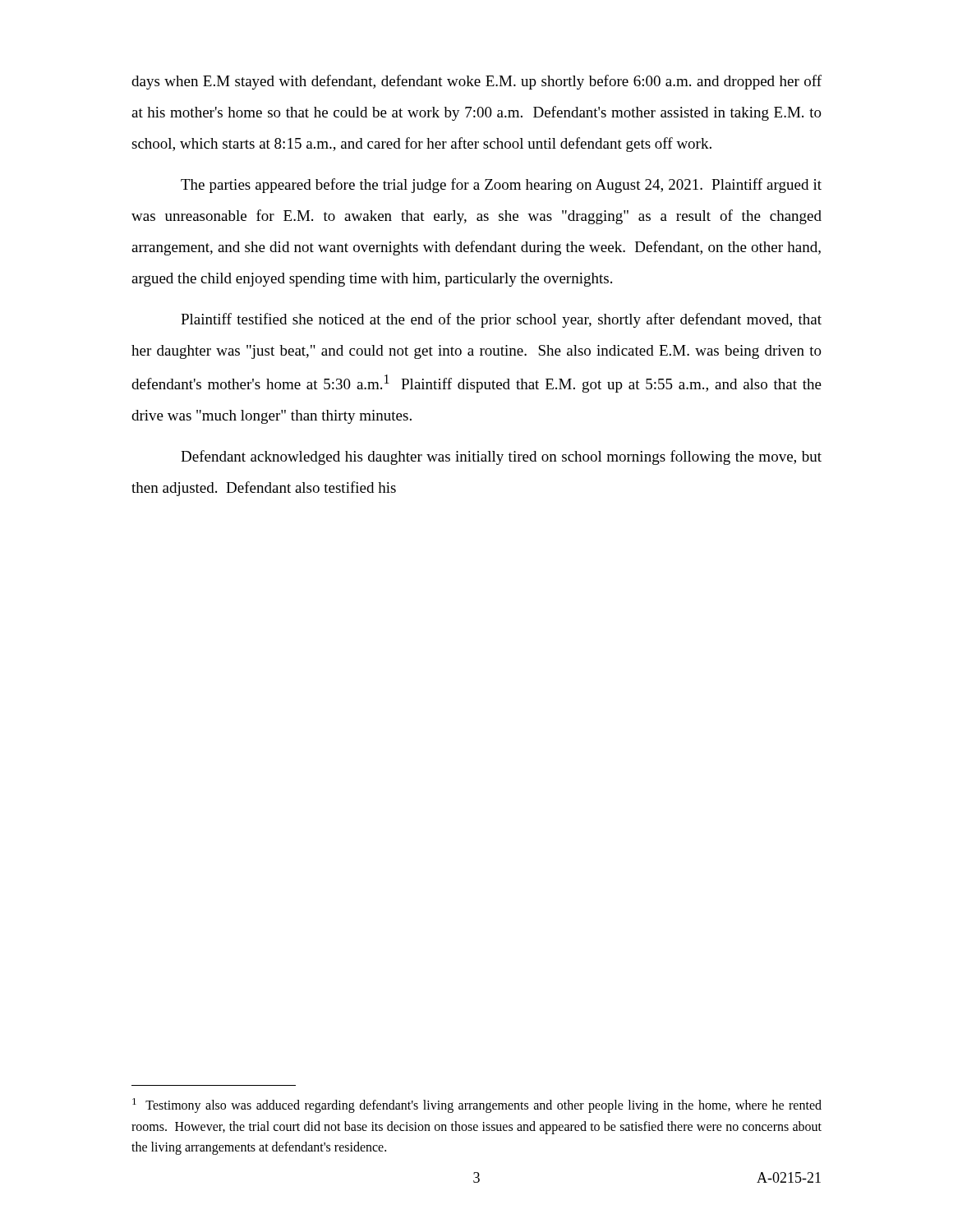
Task: Navigate to the text block starting "days when E.M stayed with defendant, defendant"
Action: [476, 112]
